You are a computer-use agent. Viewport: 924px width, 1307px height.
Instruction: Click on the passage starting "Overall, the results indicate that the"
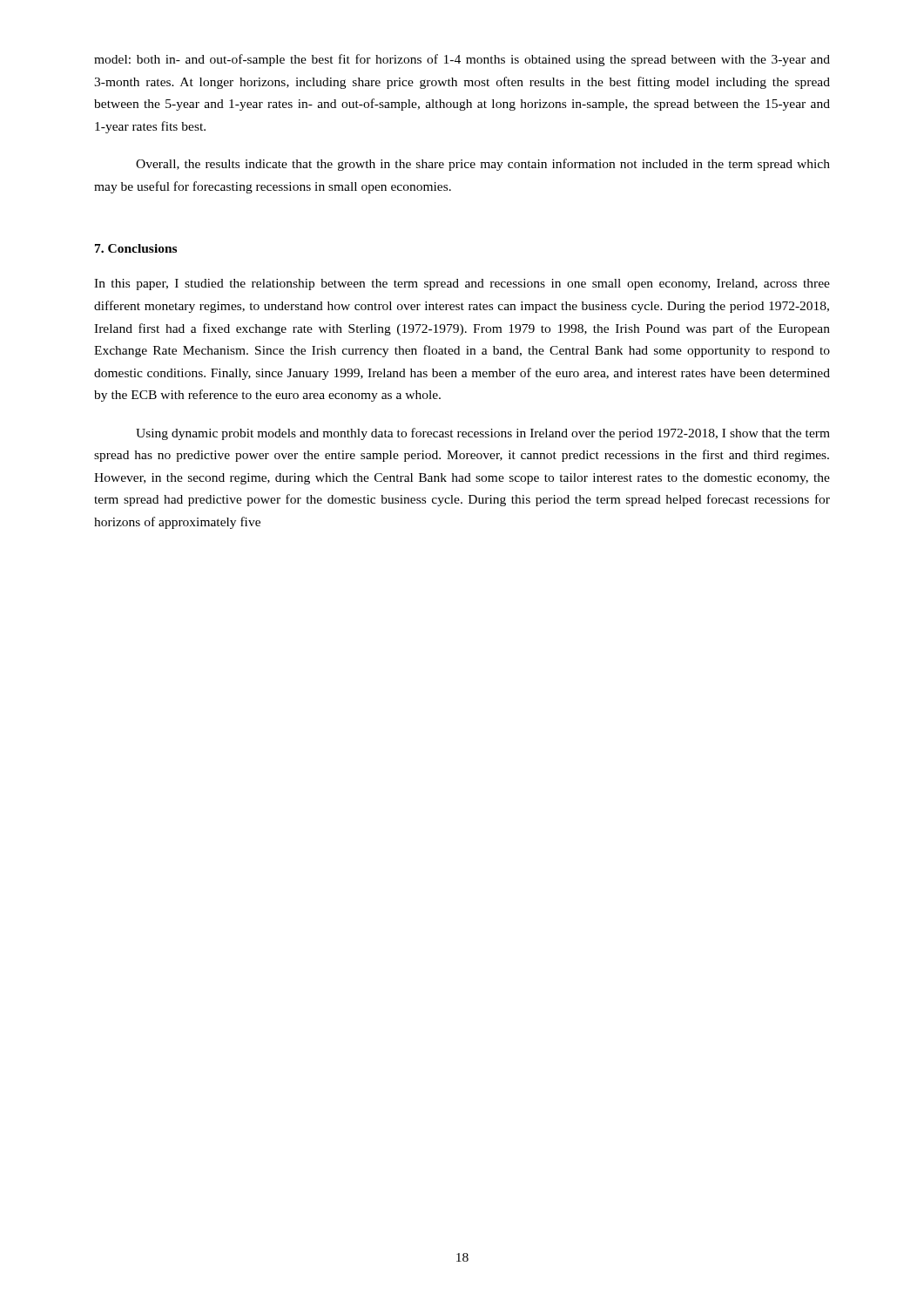point(462,175)
